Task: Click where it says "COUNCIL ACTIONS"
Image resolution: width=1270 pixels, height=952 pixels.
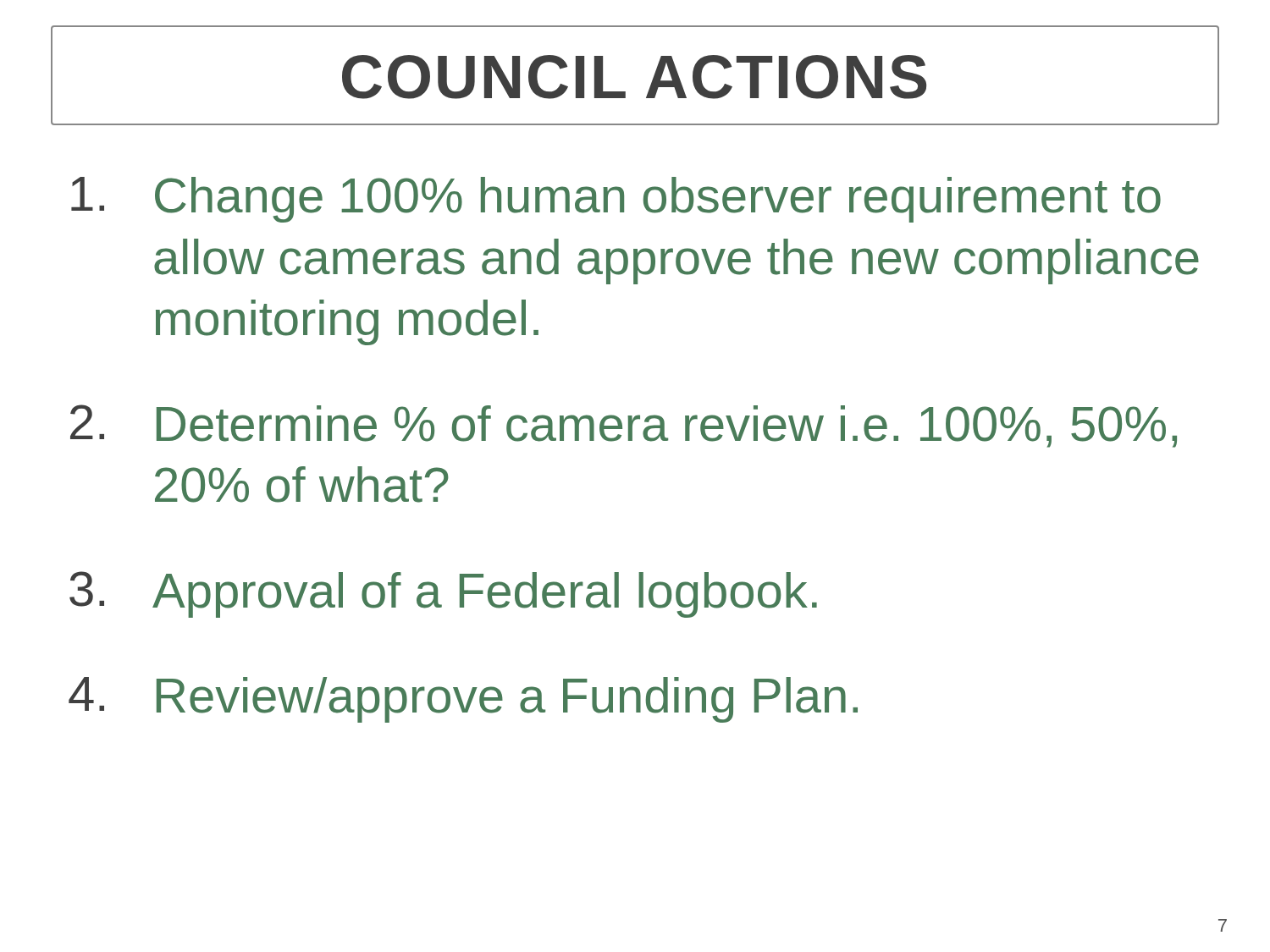Action: [635, 77]
